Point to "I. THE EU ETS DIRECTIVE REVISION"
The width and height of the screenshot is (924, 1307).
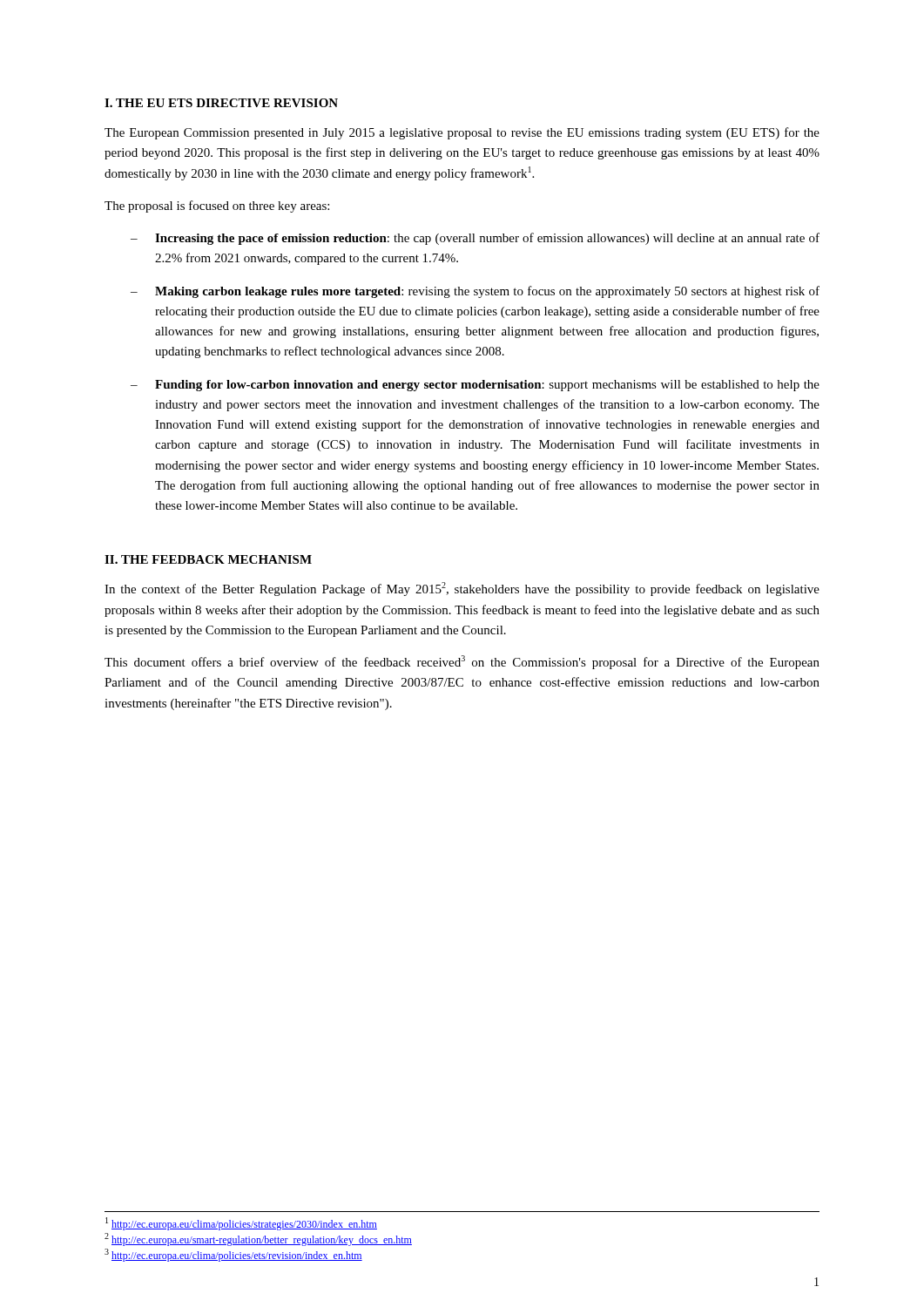221,103
